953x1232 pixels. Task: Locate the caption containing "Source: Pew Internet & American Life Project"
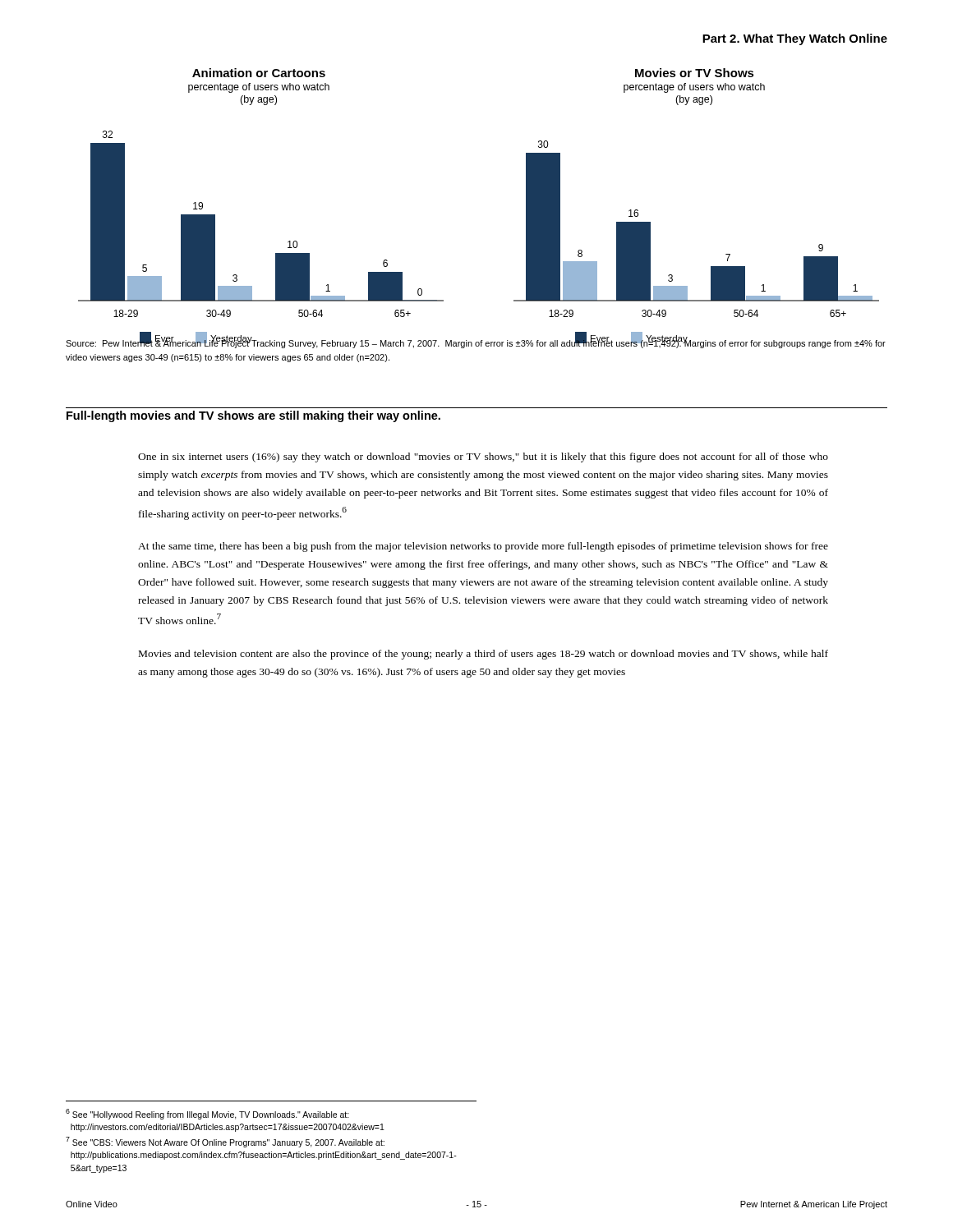click(x=476, y=350)
